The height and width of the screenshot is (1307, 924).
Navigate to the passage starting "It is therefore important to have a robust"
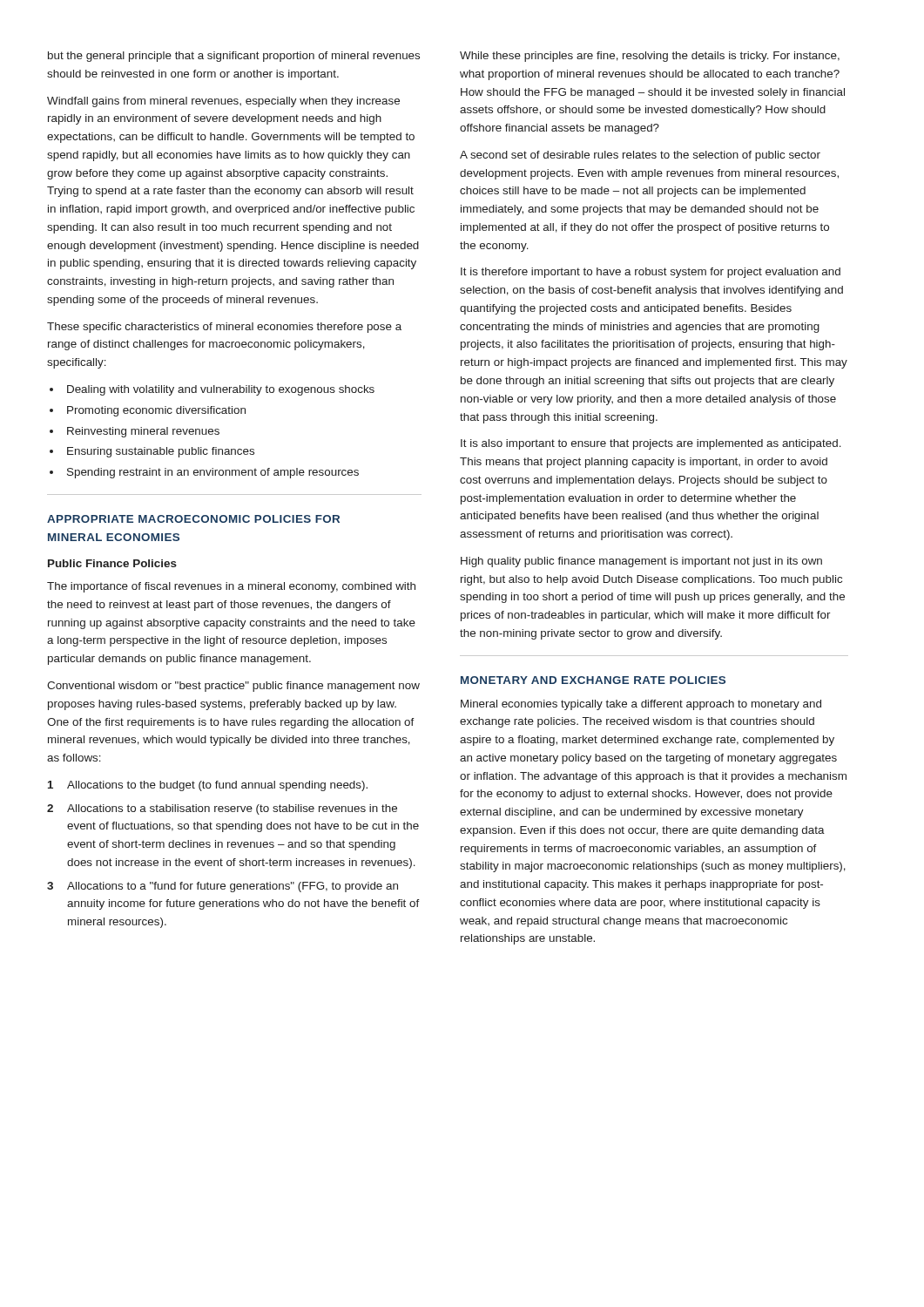(x=654, y=345)
